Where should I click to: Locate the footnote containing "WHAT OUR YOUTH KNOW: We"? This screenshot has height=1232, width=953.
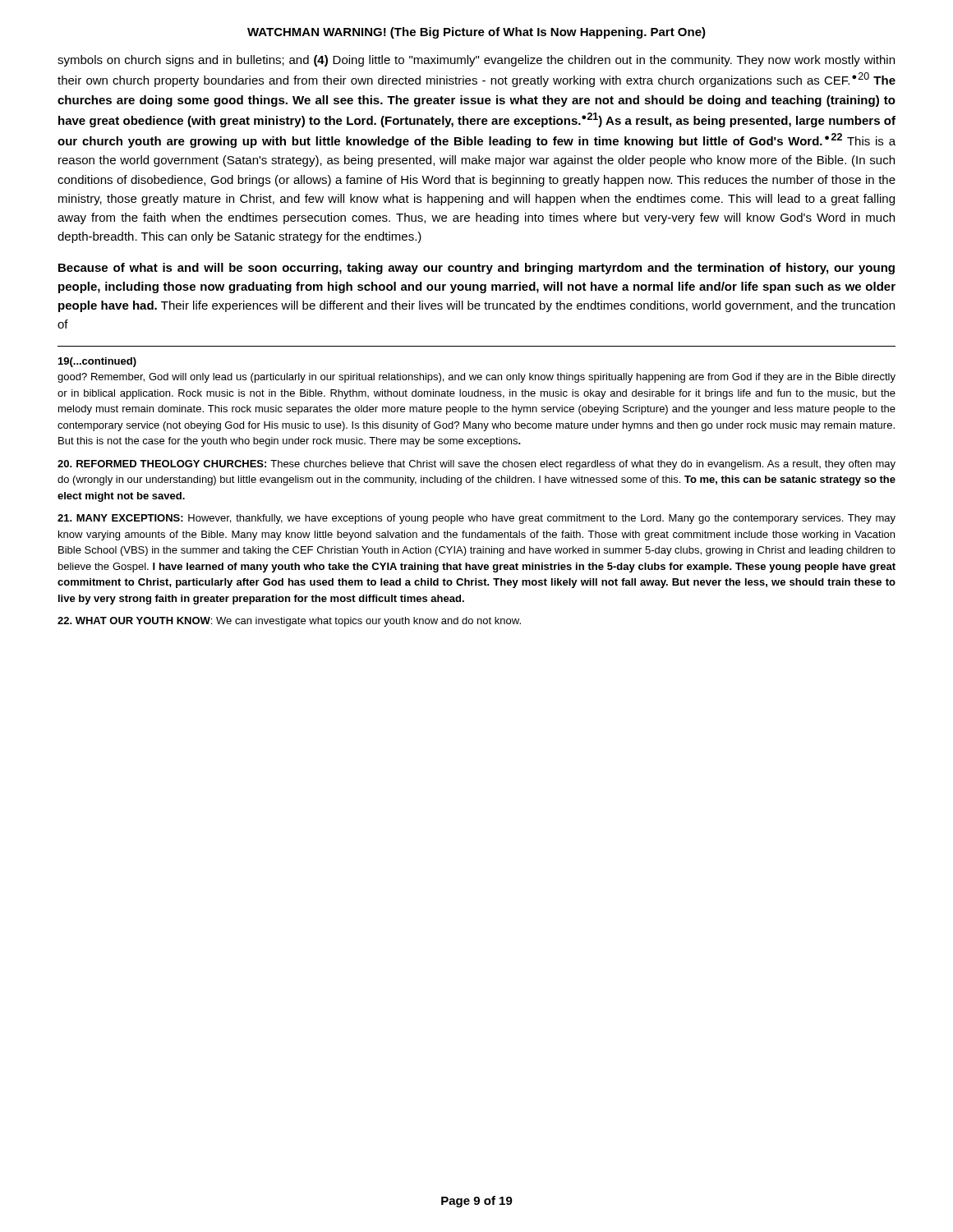[x=290, y=621]
